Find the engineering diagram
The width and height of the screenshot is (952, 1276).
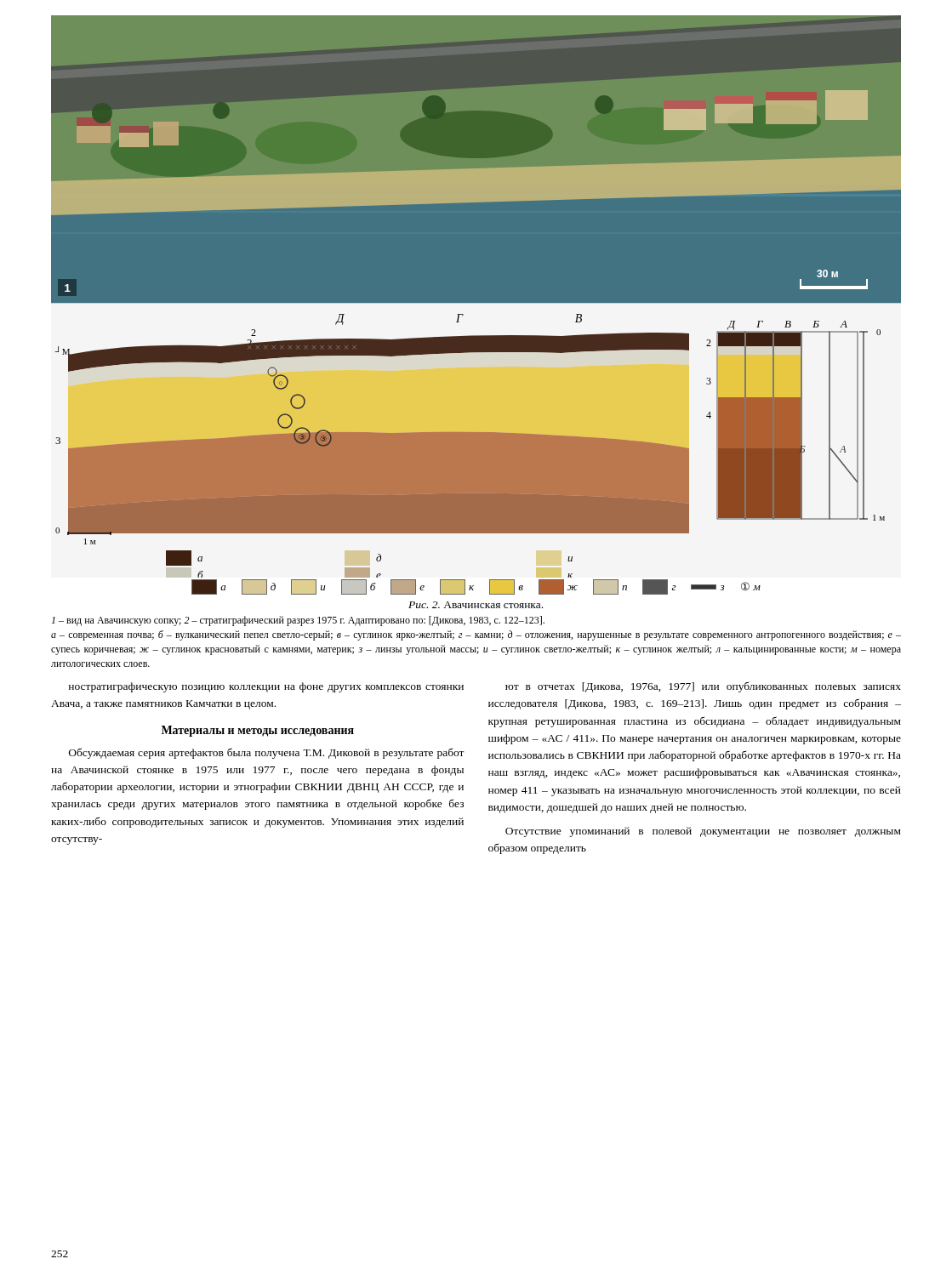click(x=476, y=440)
